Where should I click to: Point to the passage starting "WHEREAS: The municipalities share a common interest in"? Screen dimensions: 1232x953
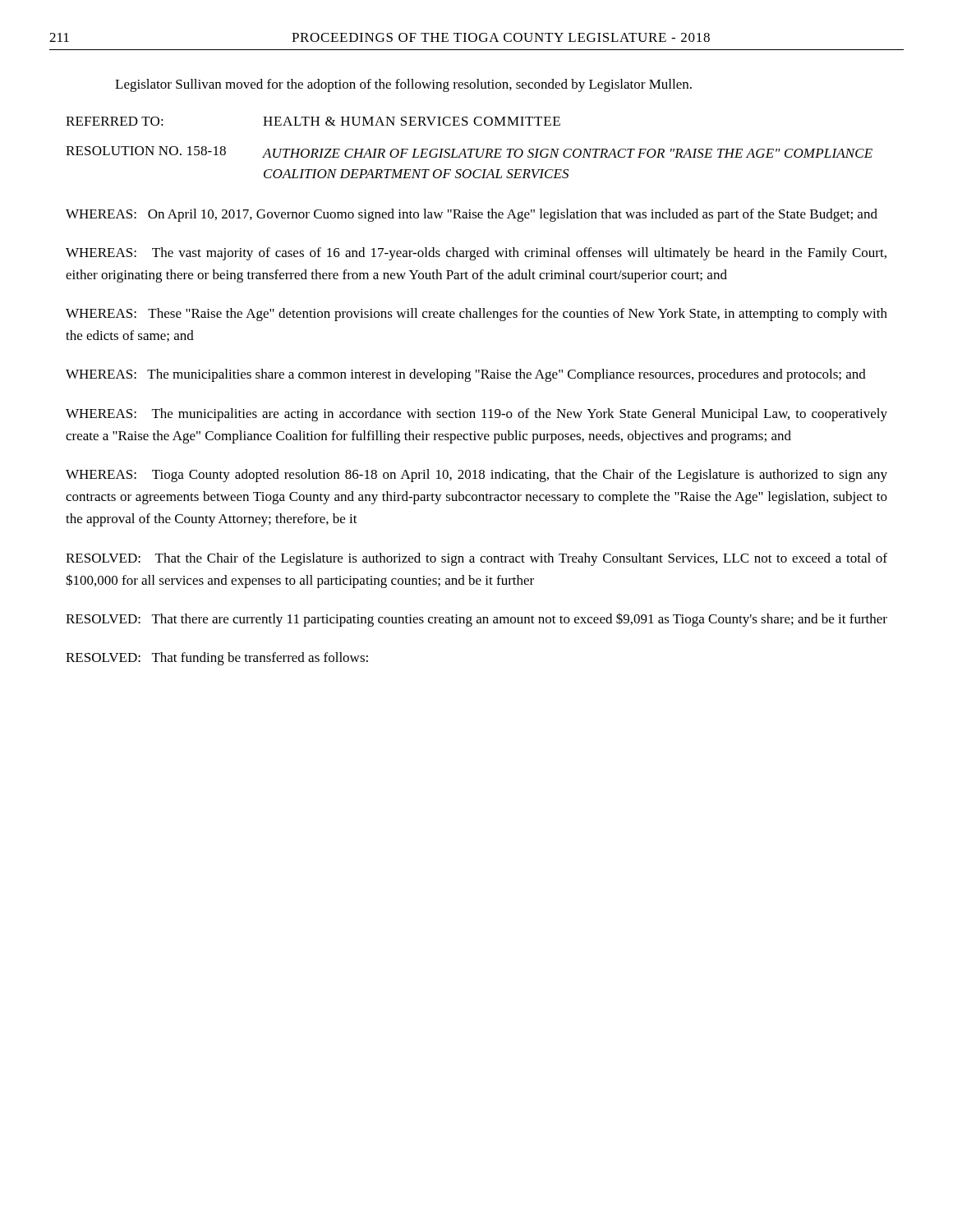tap(466, 374)
